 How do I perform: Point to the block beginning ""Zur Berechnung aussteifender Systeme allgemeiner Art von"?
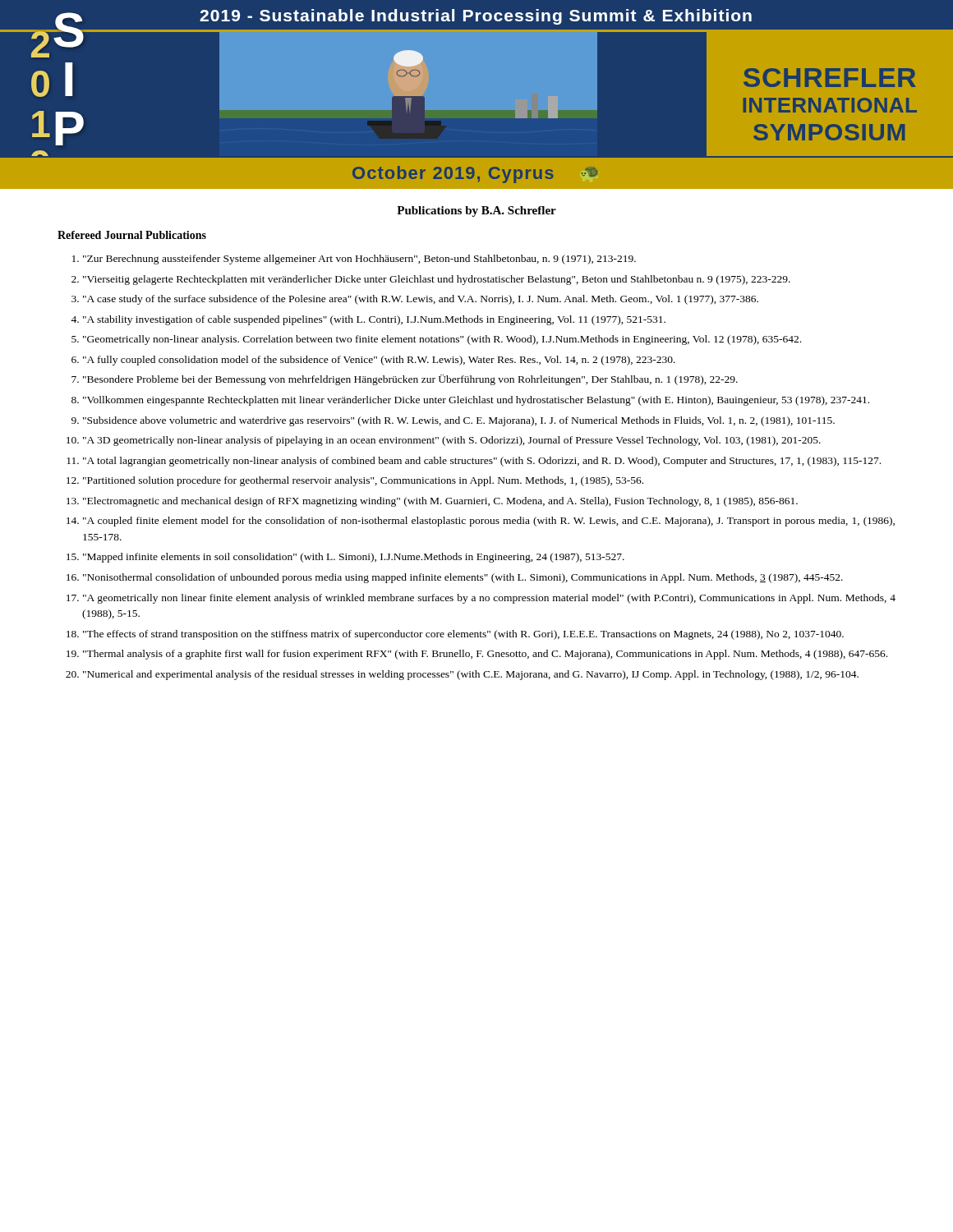(359, 258)
